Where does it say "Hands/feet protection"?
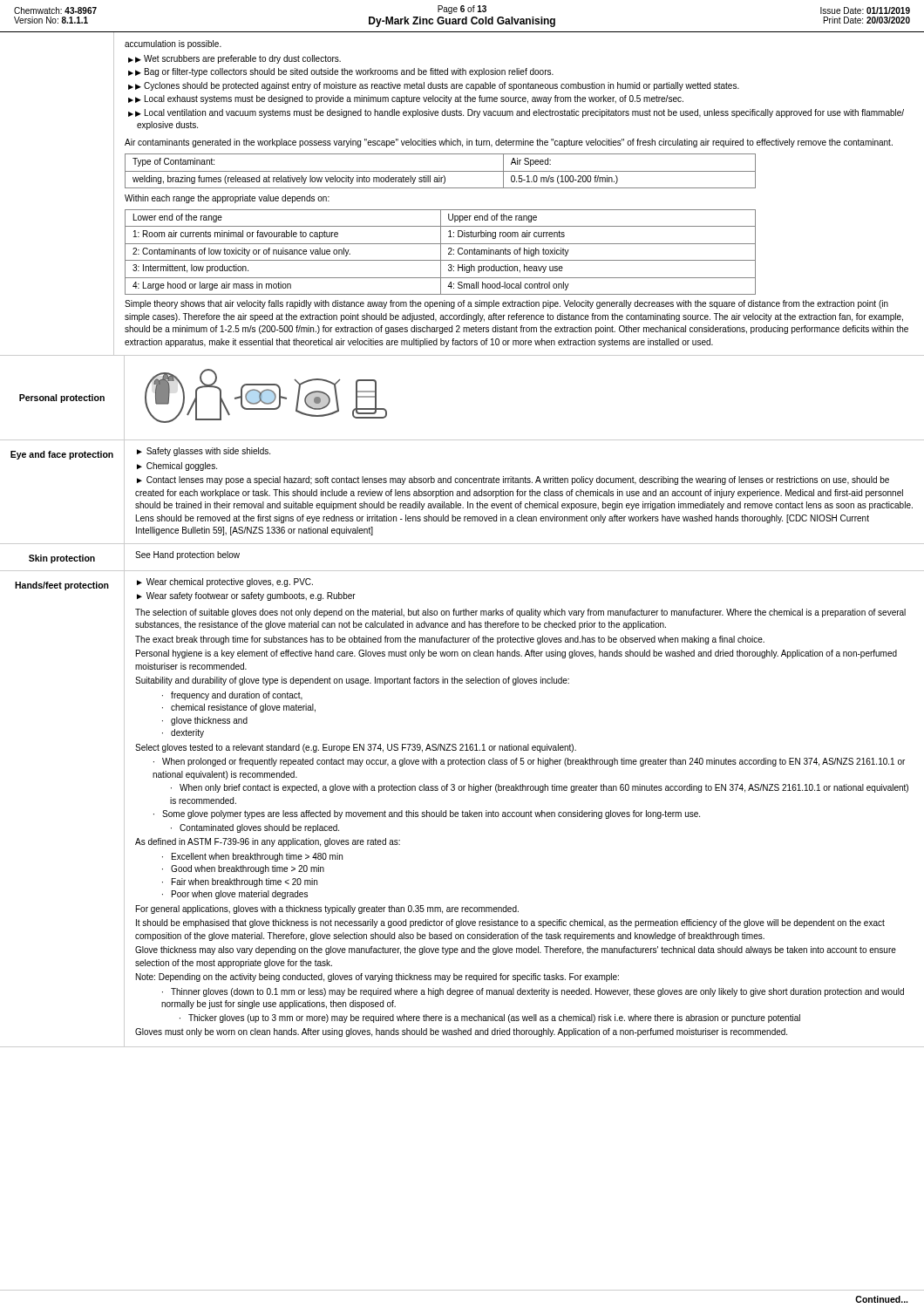Viewport: 924px width, 1308px height. pyautogui.click(x=62, y=585)
